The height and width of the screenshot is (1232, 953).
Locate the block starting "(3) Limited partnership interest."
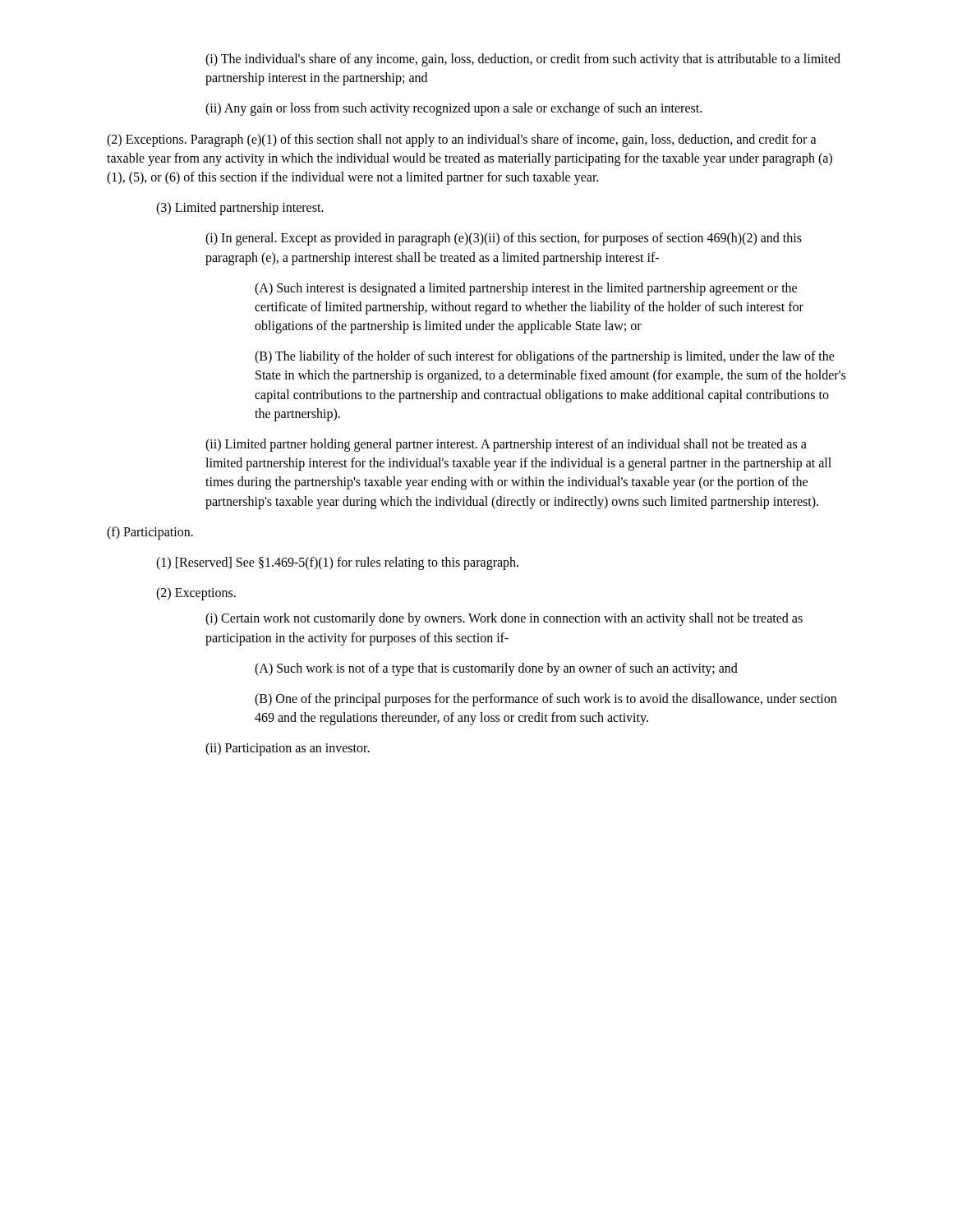[240, 208]
